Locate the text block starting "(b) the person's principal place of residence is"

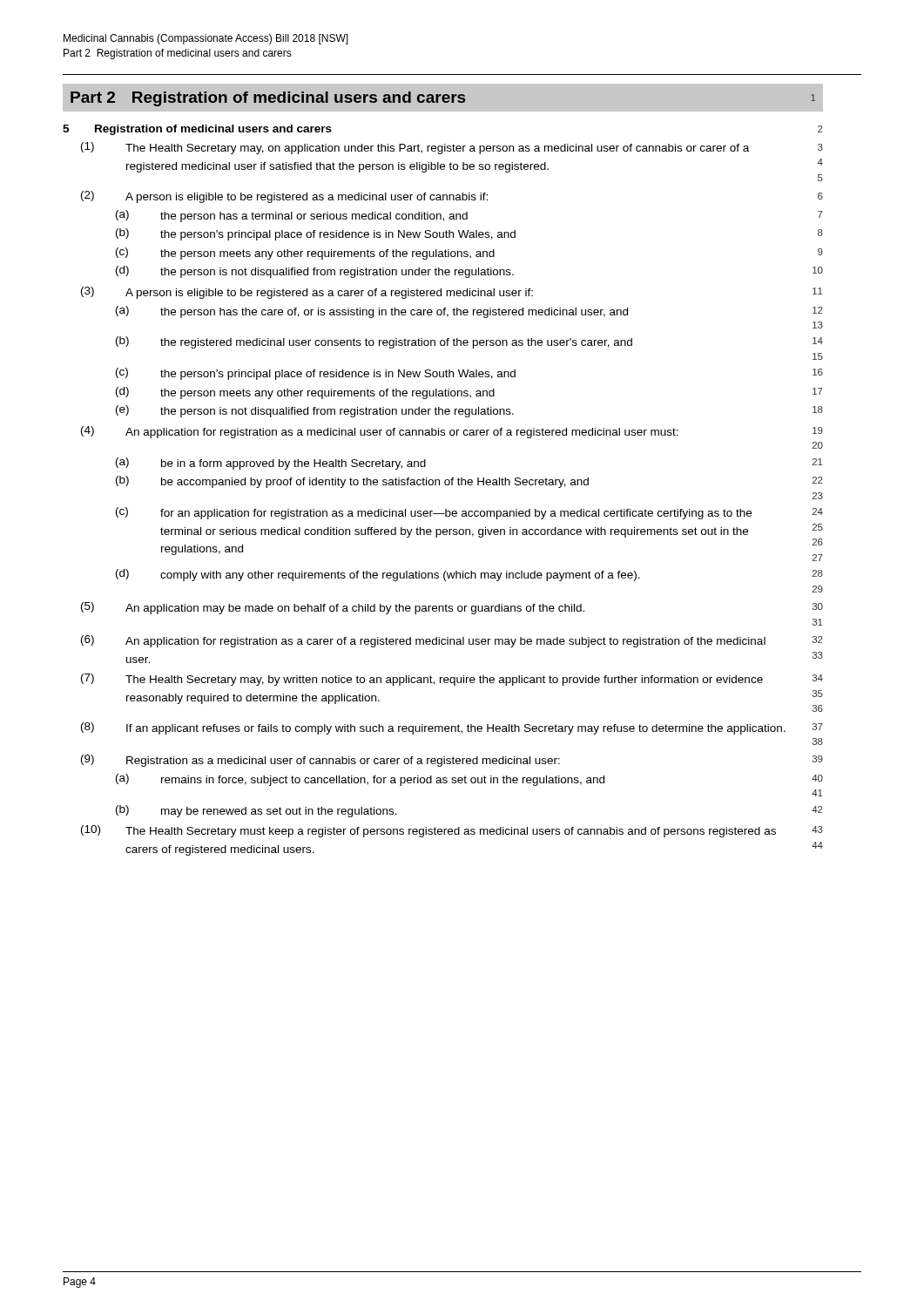tap(469, 235)
